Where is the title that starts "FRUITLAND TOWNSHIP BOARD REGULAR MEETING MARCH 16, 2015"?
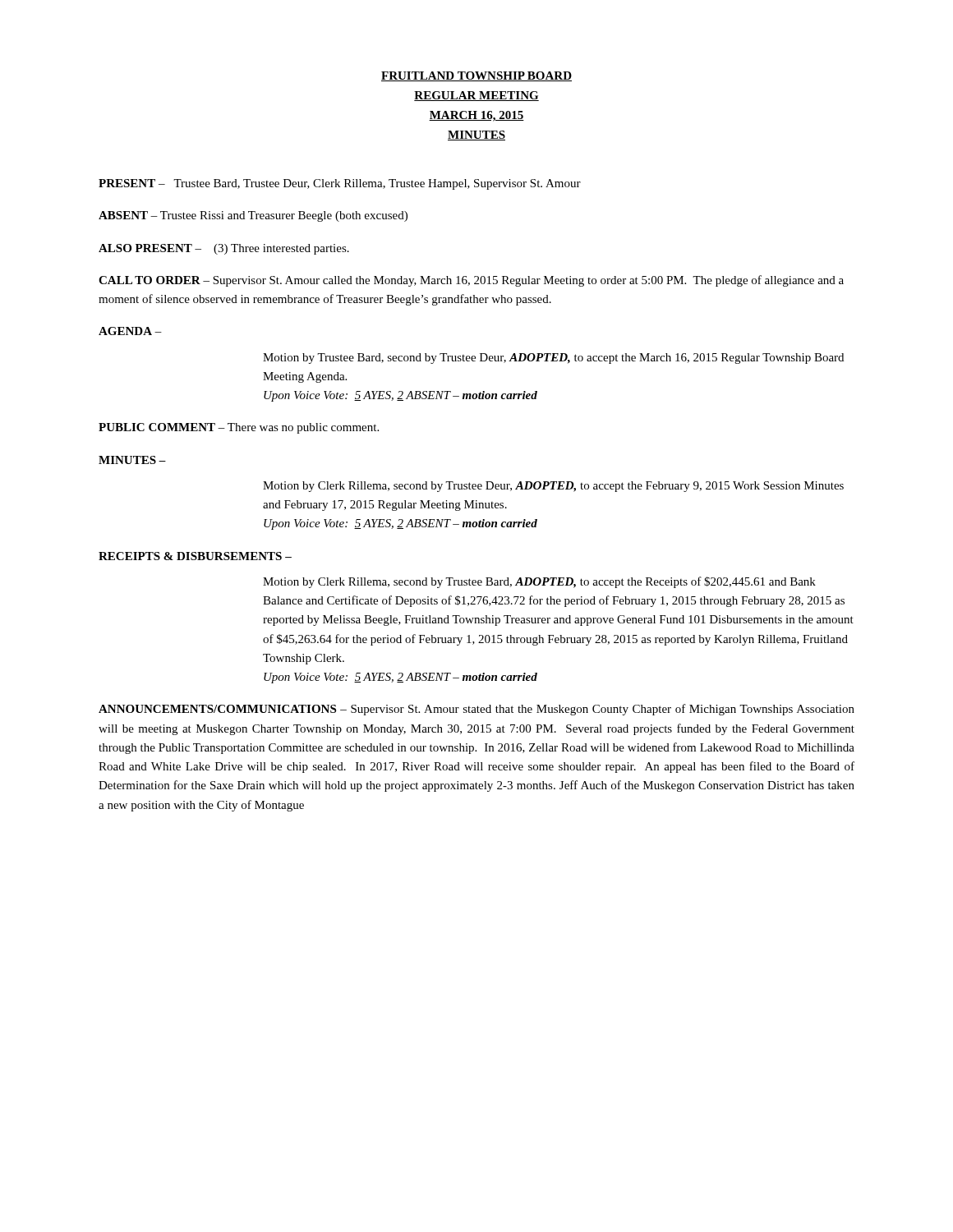The width and height of the screenshot is (953, 1232). click(476, 105)
